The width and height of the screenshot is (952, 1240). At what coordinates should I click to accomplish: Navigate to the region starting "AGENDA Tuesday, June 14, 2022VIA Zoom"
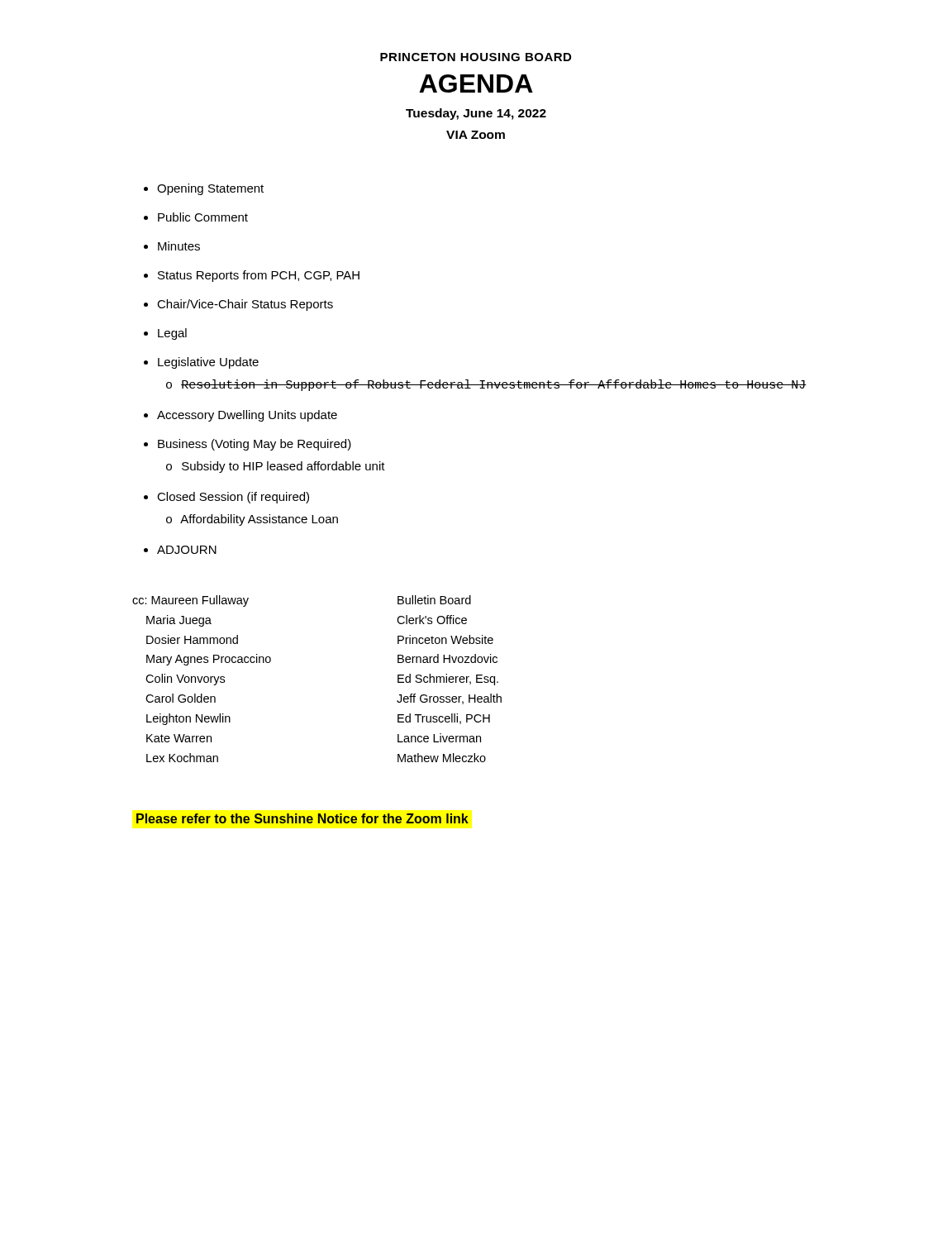tap(476, 107)
